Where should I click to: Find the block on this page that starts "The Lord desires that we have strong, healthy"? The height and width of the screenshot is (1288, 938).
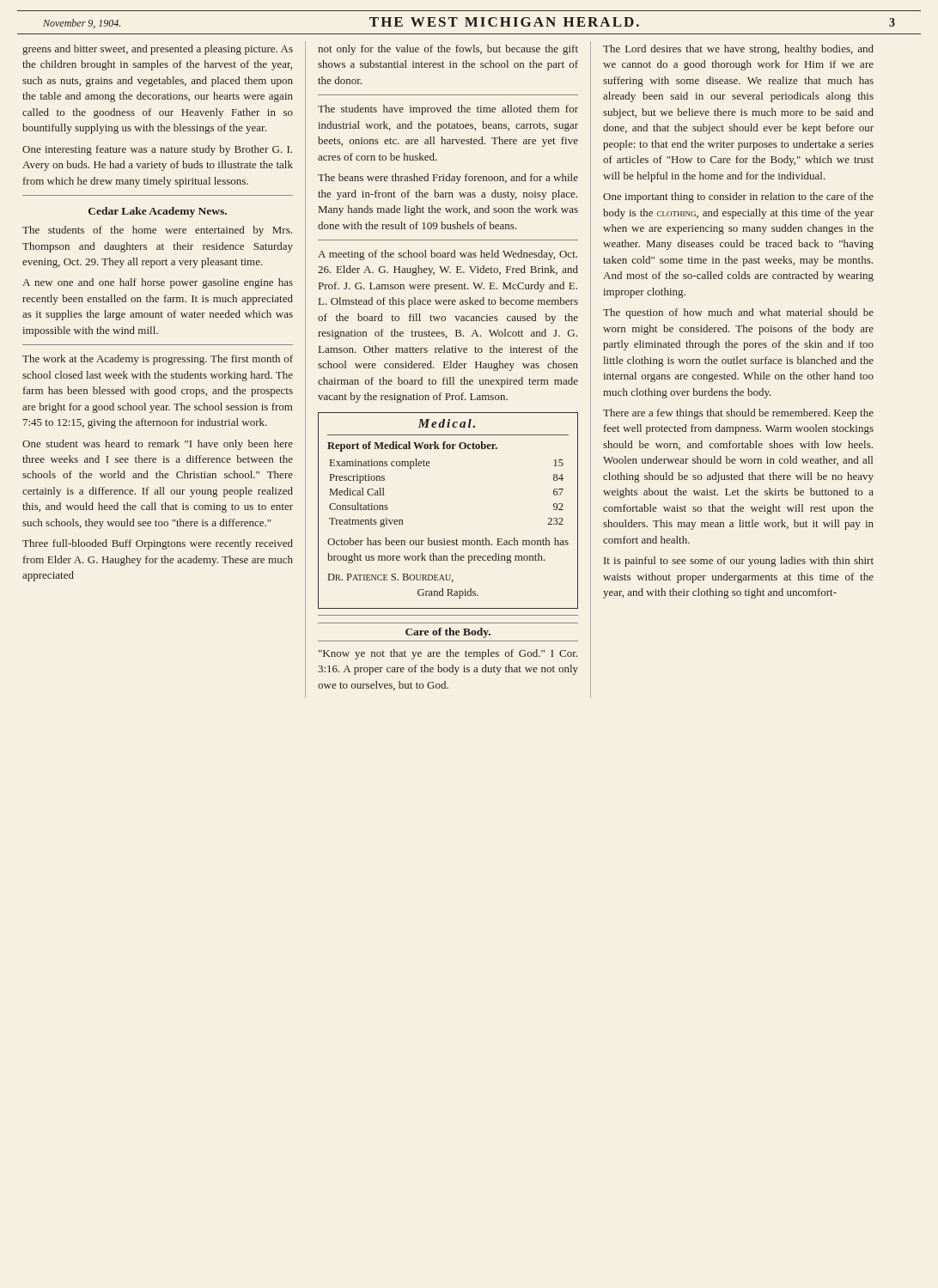point(738,113)
